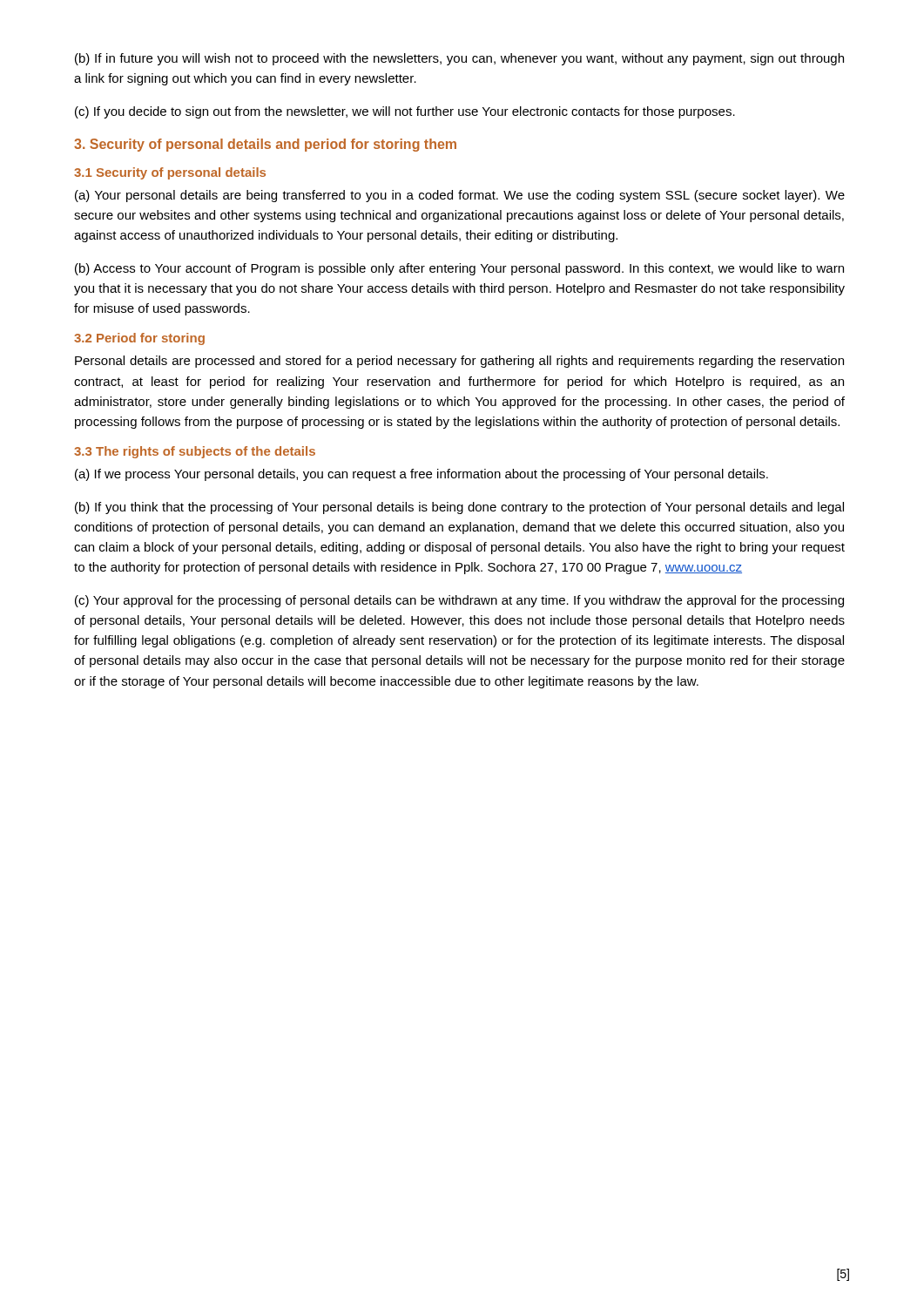Point to the block starting "(b) Access to Your account of Program"
Viewport: 924px width, 1307px height.
(459, 288)
